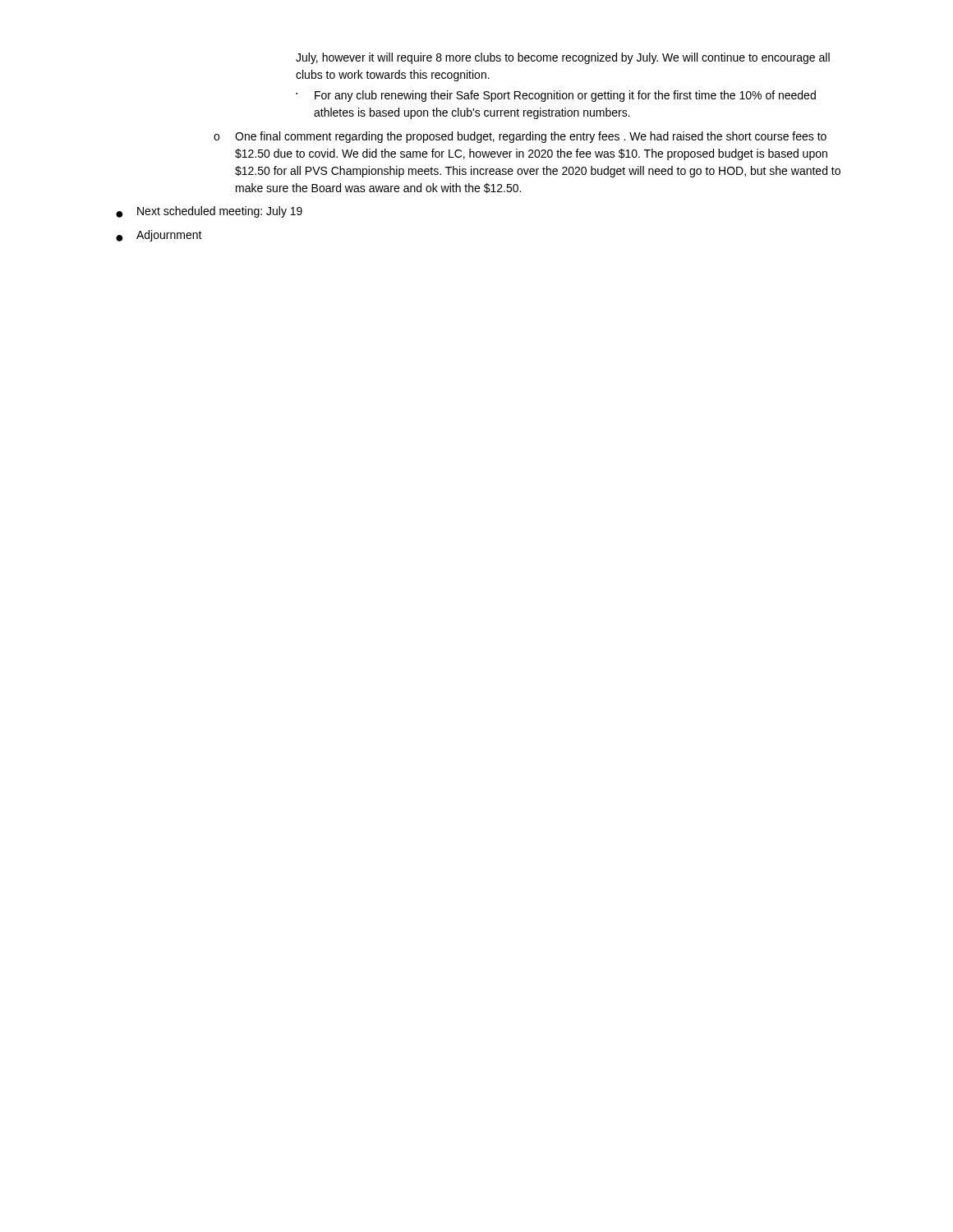The height and width of the screenshot is (1232, 953).
Task: Locate the region starting "July, however it will require 8 more clubs"
Action: (563, 66)
